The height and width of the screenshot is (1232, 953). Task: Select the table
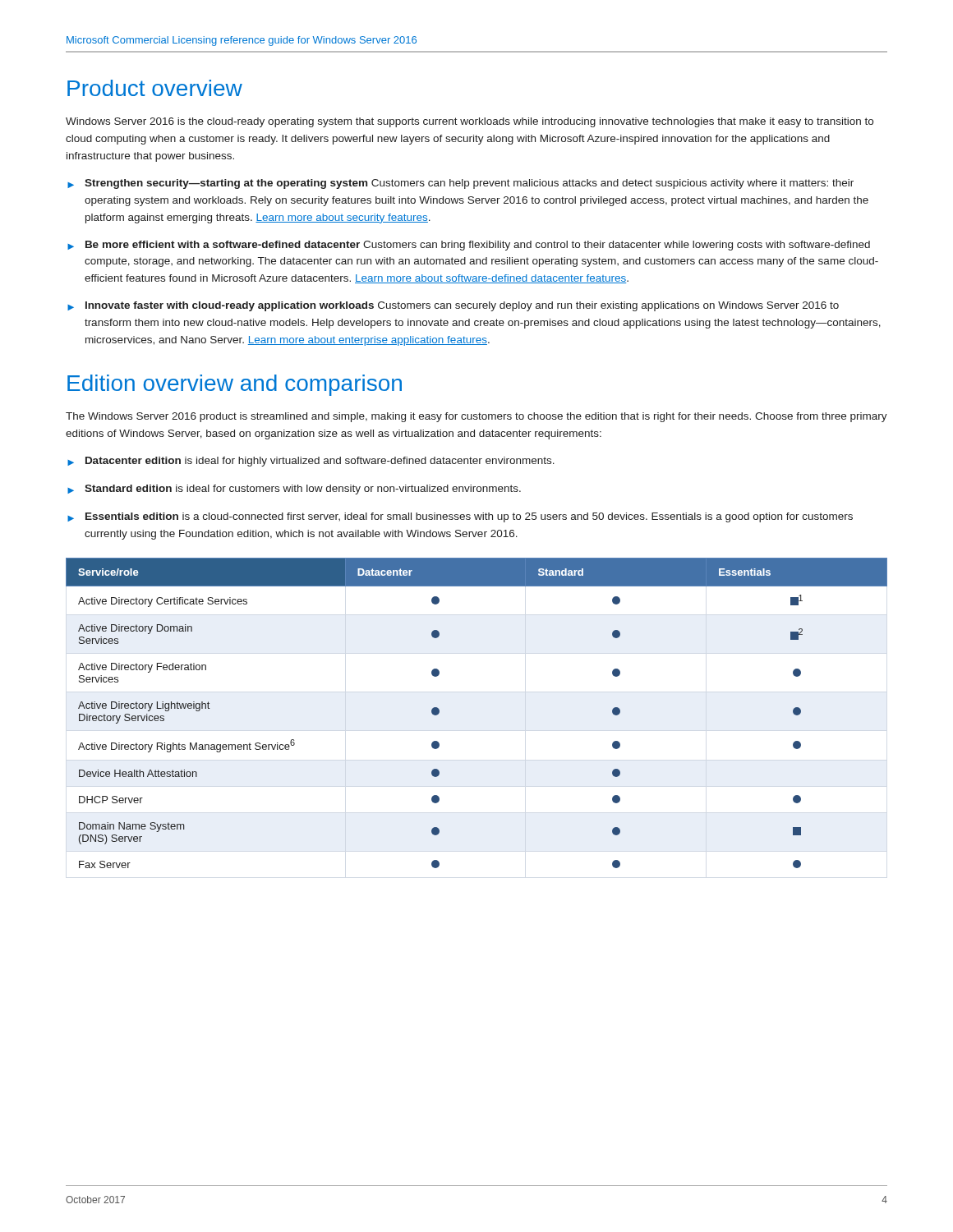tap(476, 718)
